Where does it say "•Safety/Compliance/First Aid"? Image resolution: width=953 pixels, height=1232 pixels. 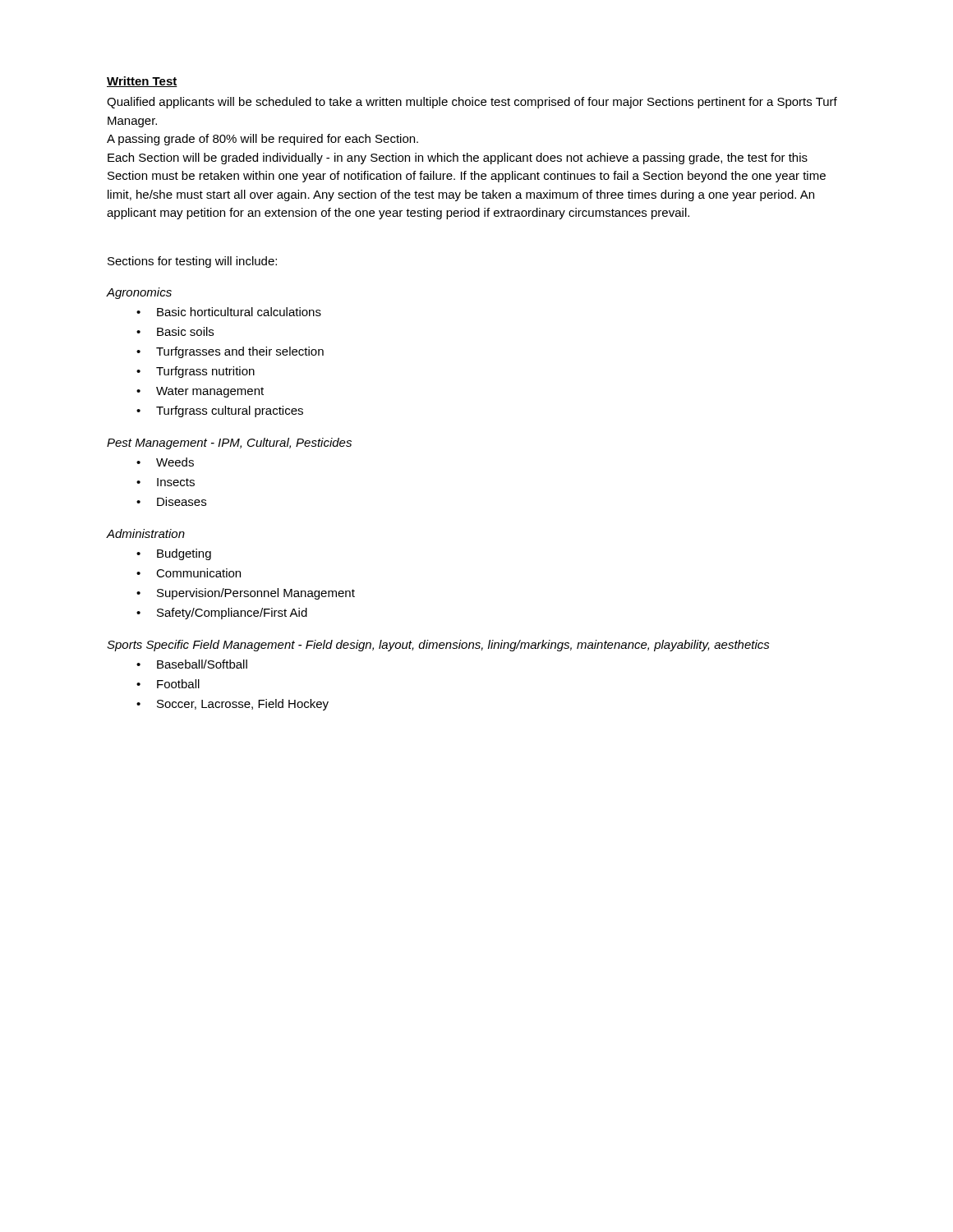[x=222, y=613]
